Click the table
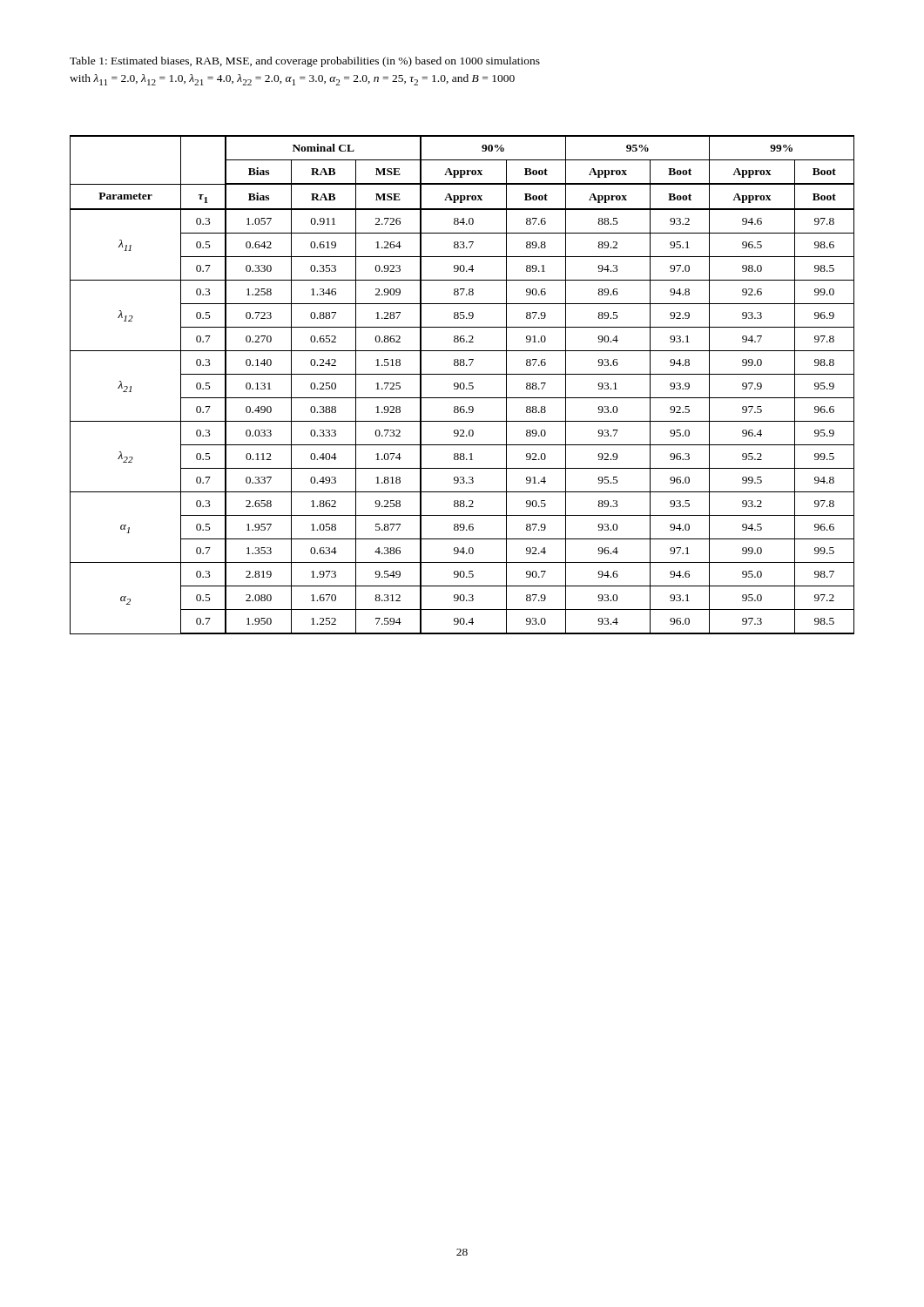The height and width of the screenshot is (1307, 924). click(462, 385)
